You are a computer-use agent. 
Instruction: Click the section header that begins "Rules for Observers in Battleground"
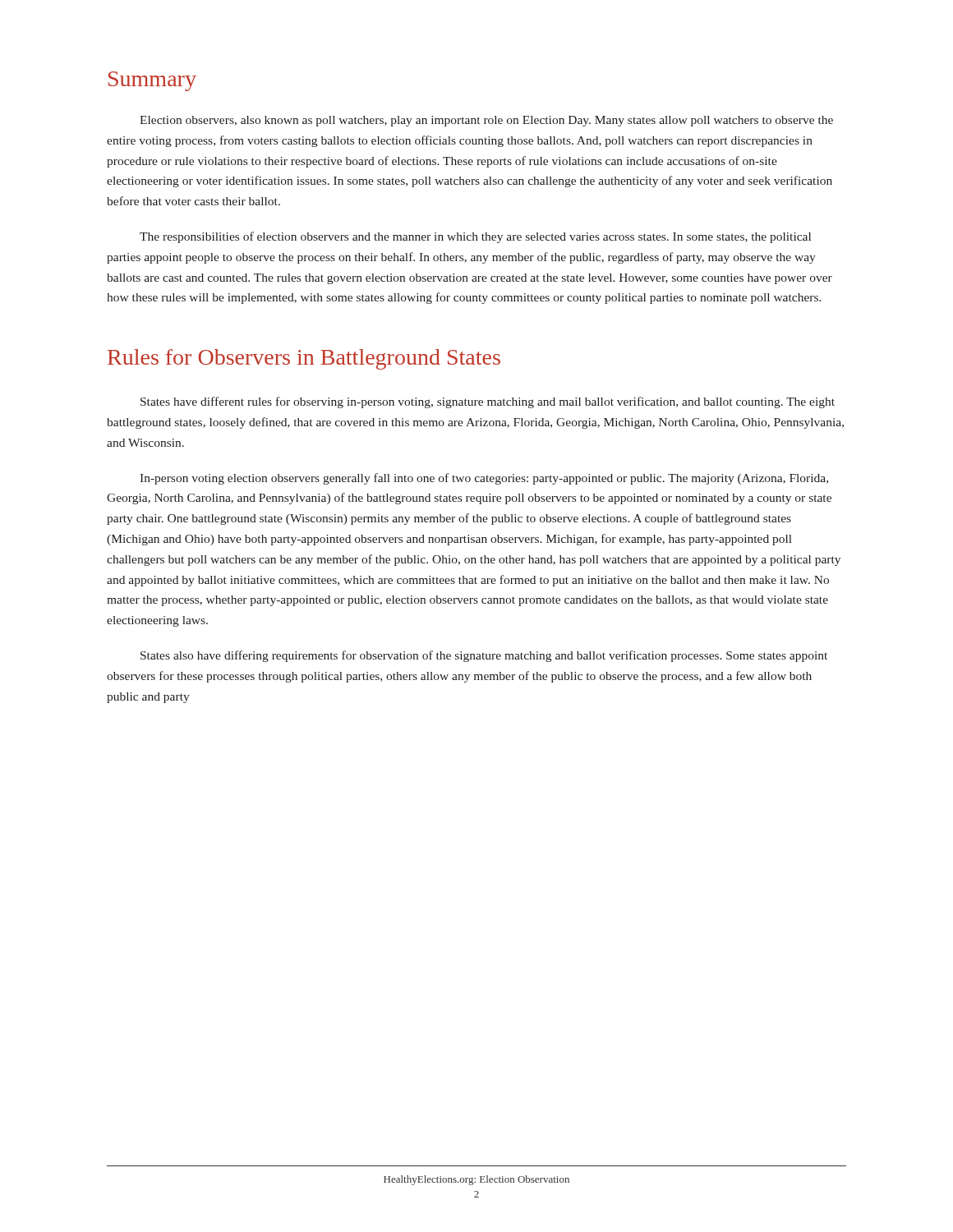click(x=476, y=357)
